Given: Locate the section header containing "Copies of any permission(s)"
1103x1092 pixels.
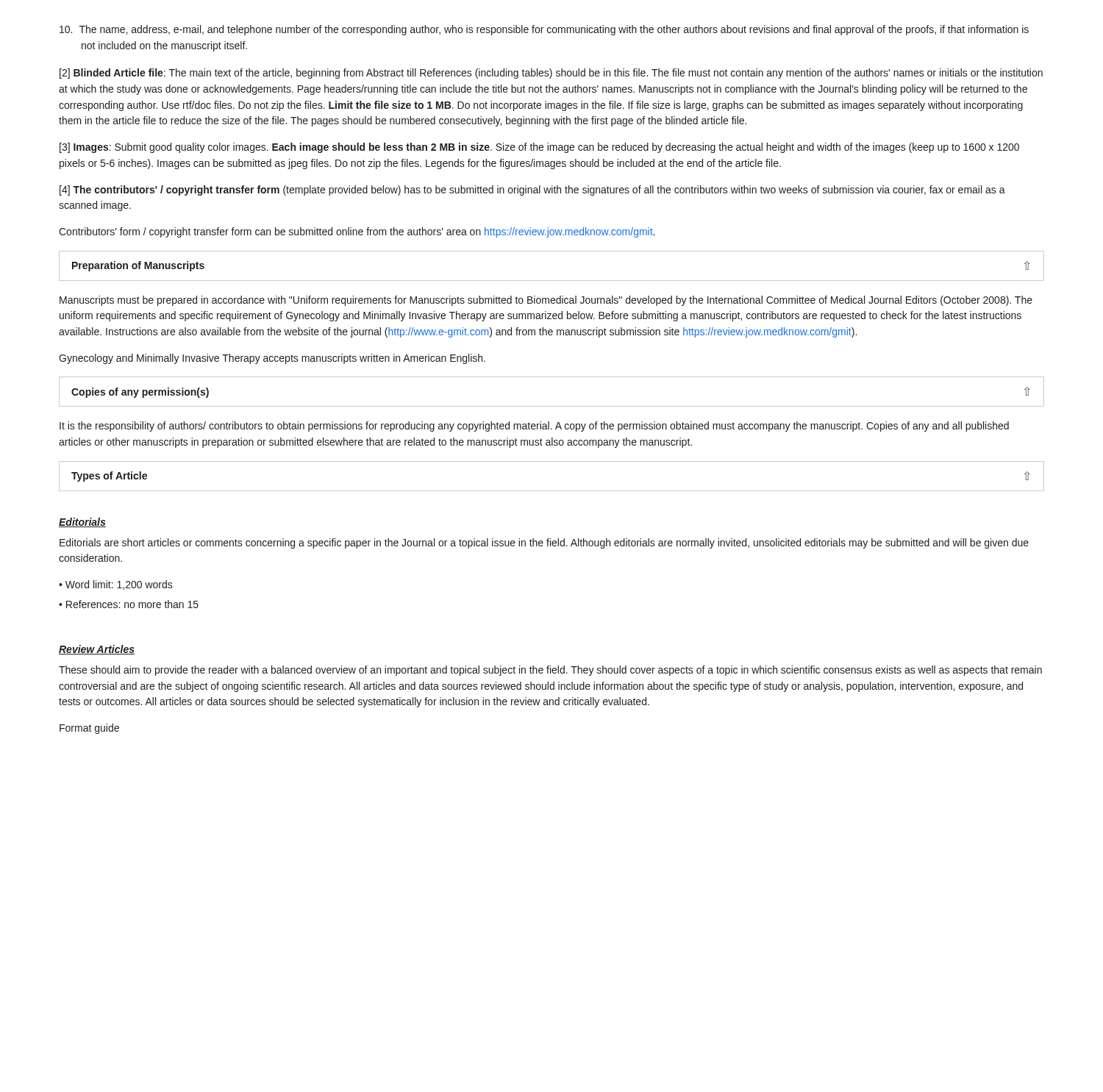Looking at the screenshot, I should click(136, 392).
